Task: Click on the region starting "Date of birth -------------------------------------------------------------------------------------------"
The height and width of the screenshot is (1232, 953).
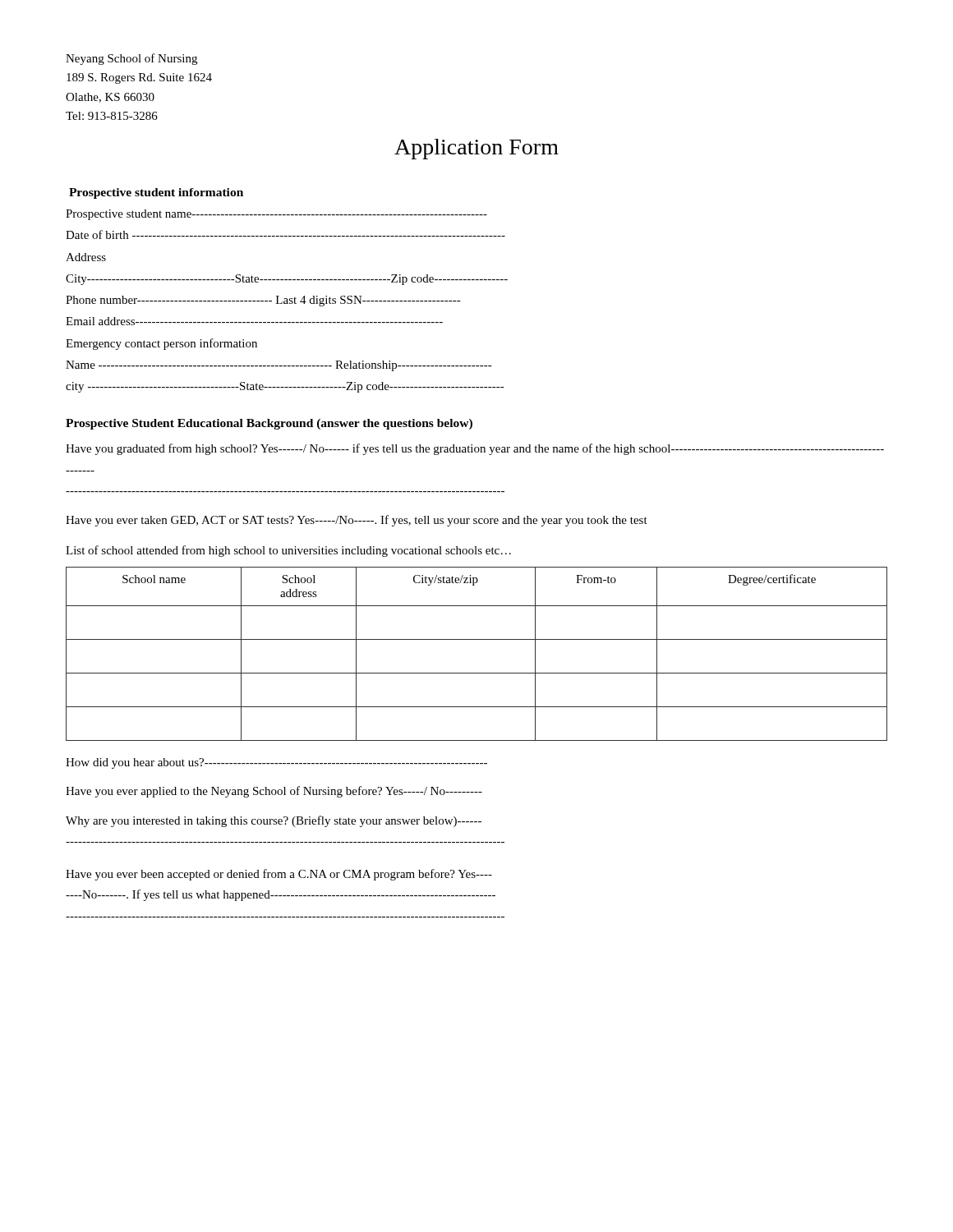Action: [285, 235]
